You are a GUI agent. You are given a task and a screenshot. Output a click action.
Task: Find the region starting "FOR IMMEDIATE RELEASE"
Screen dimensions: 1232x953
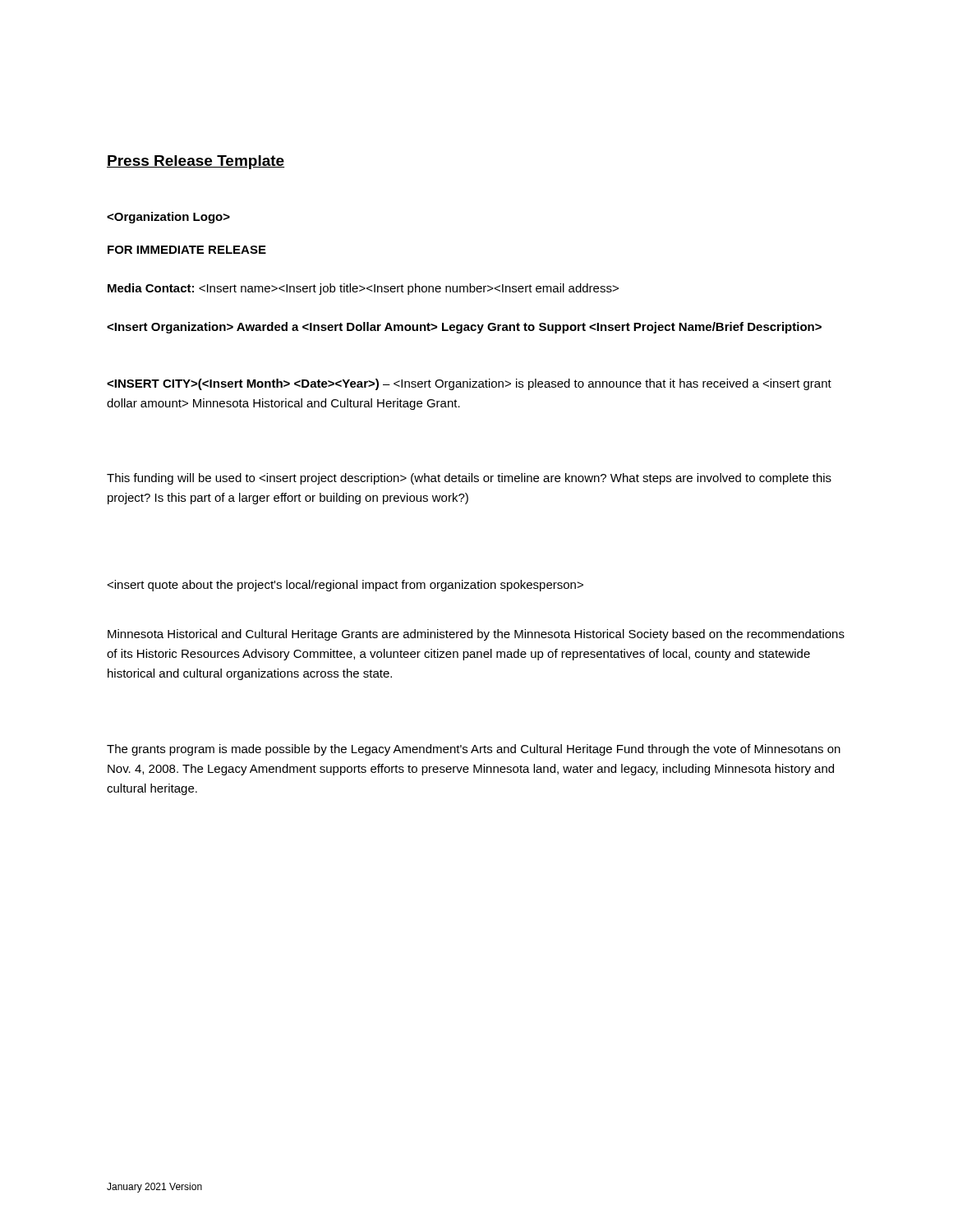(186, 249)
